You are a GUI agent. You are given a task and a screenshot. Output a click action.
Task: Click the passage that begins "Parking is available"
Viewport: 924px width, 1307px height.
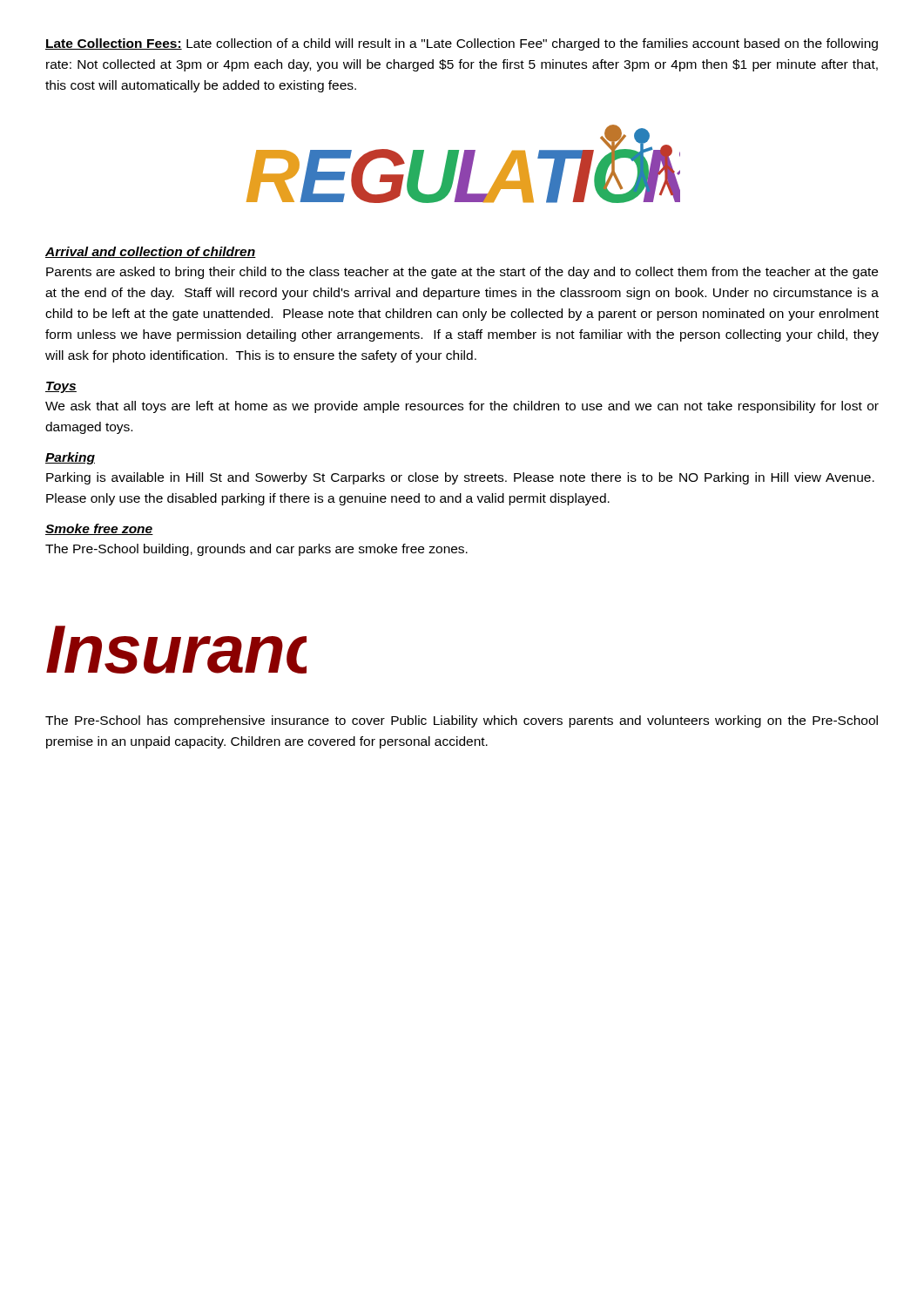pyautogui.click(x=462, y=488)
